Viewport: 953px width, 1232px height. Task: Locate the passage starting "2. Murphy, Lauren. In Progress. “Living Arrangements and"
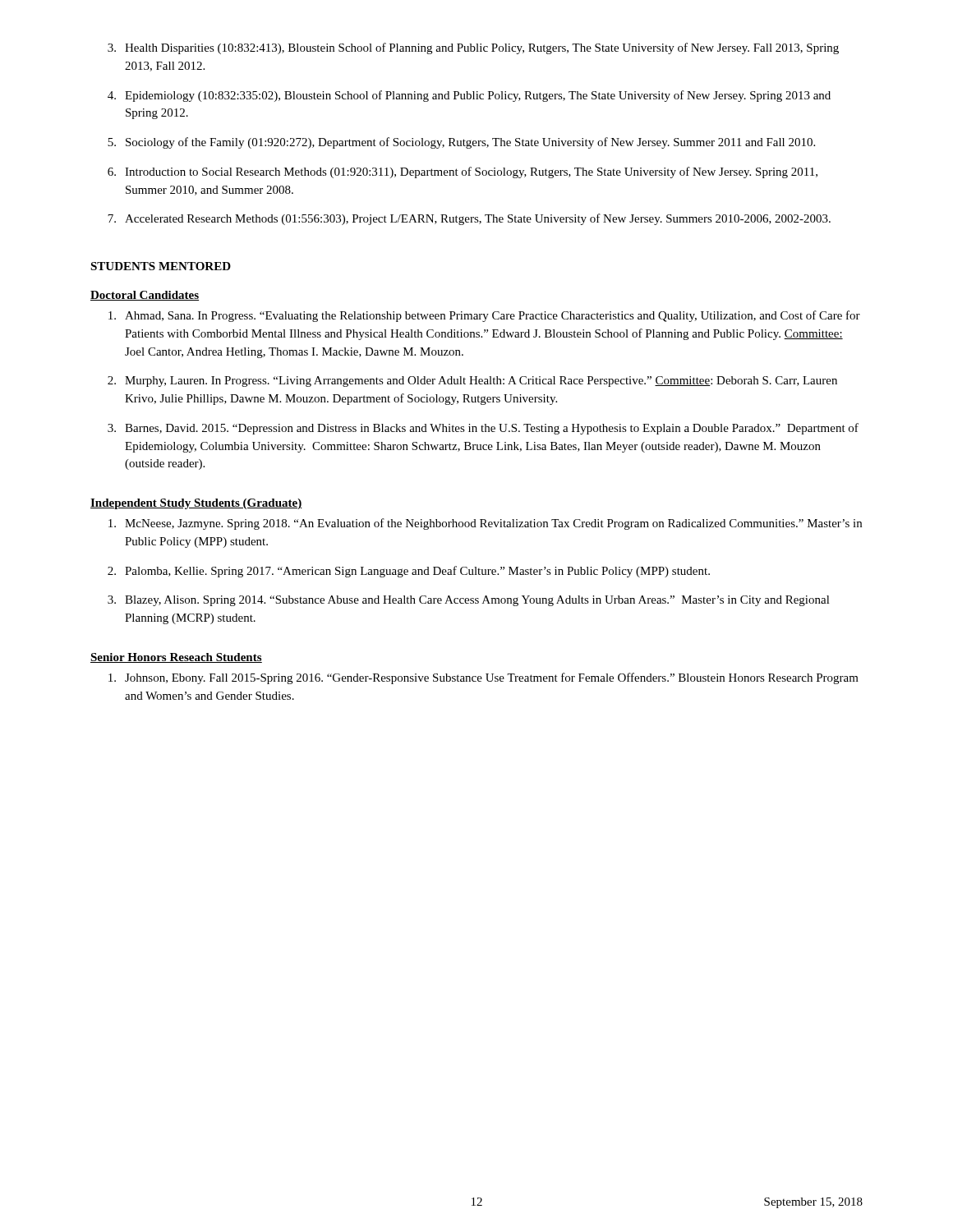click(476, 390)
